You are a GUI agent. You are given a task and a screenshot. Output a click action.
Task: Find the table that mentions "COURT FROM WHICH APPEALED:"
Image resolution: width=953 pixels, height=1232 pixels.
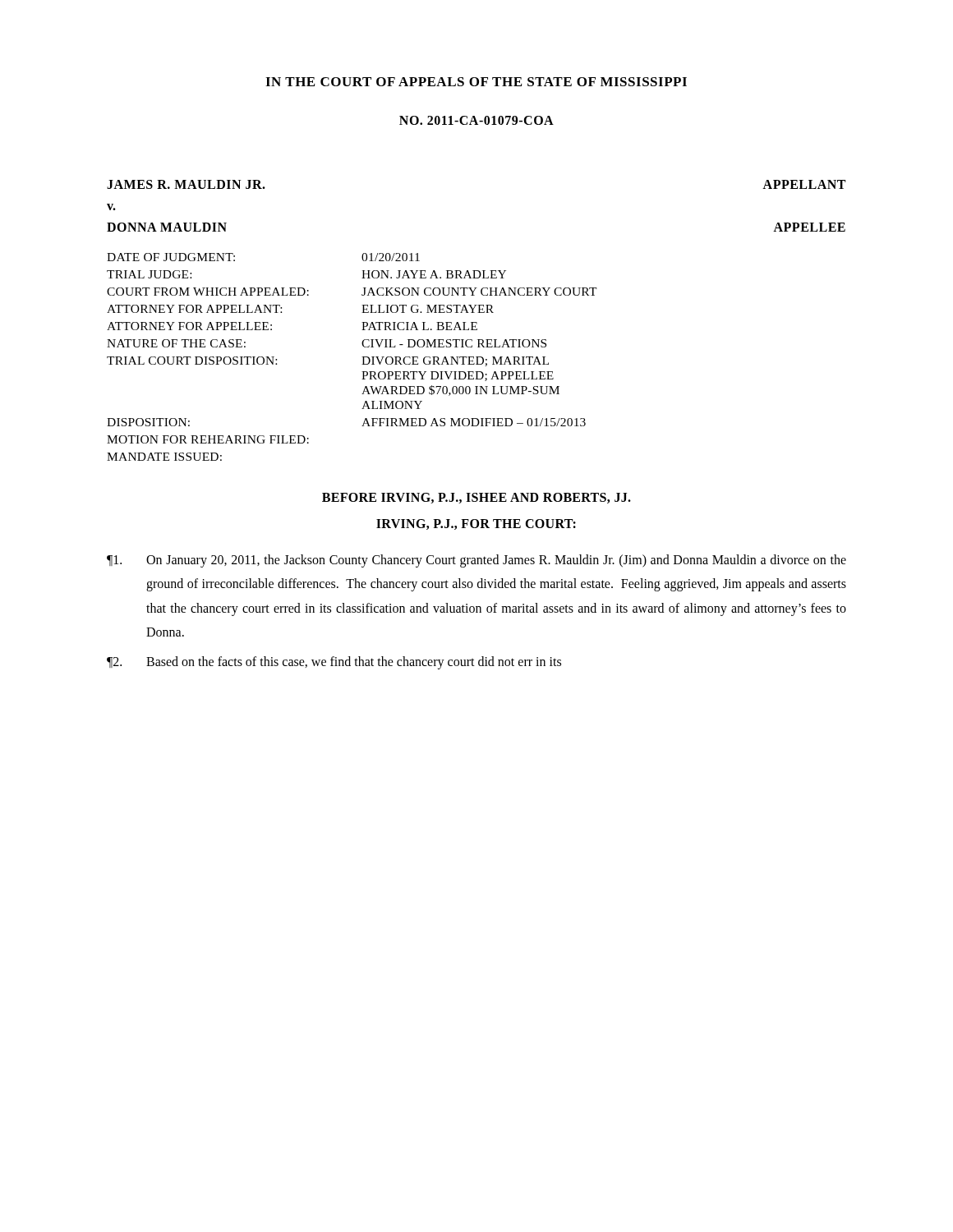476,357
